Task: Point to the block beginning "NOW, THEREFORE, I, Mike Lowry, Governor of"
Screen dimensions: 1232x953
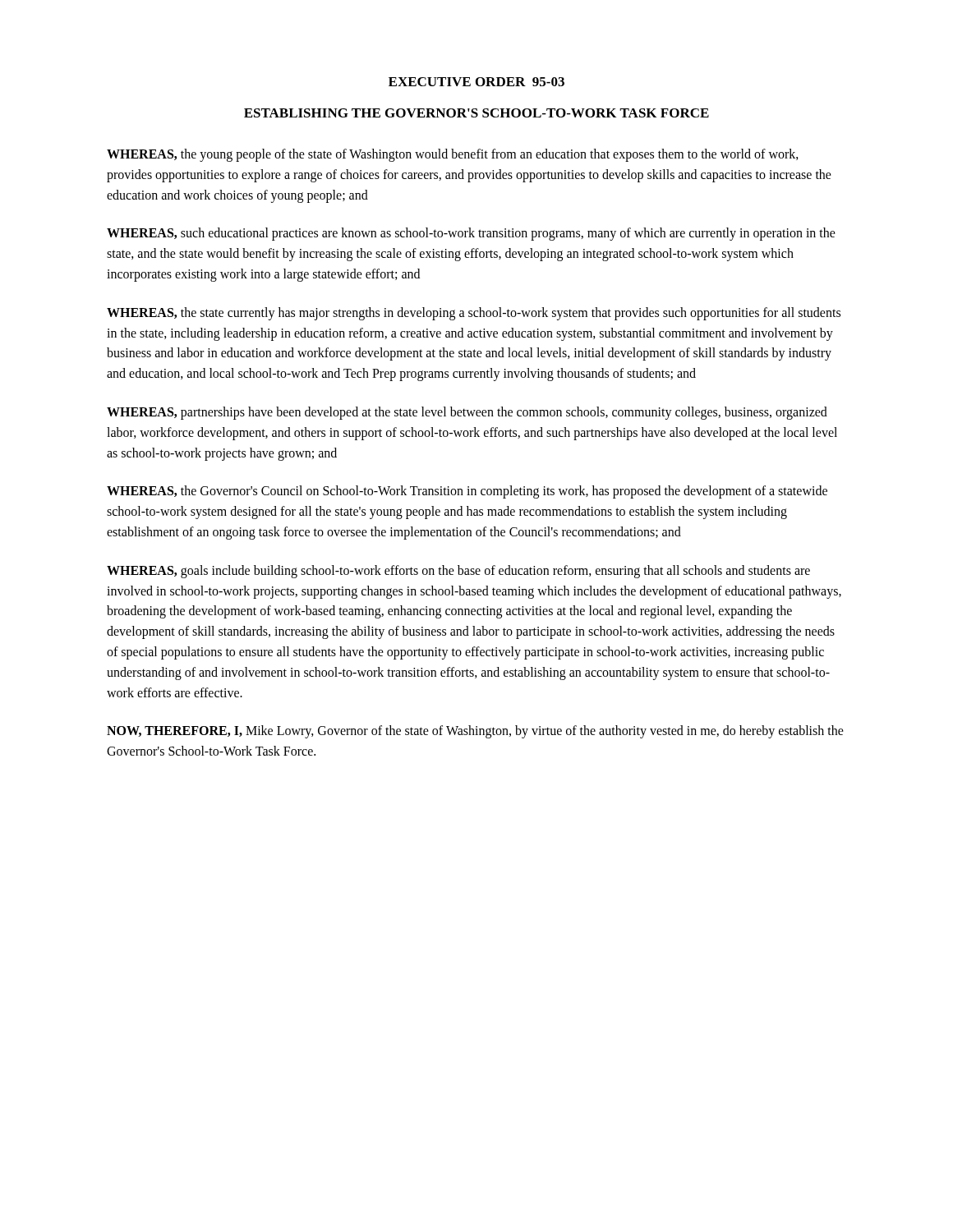Action: tap(475, 741)
